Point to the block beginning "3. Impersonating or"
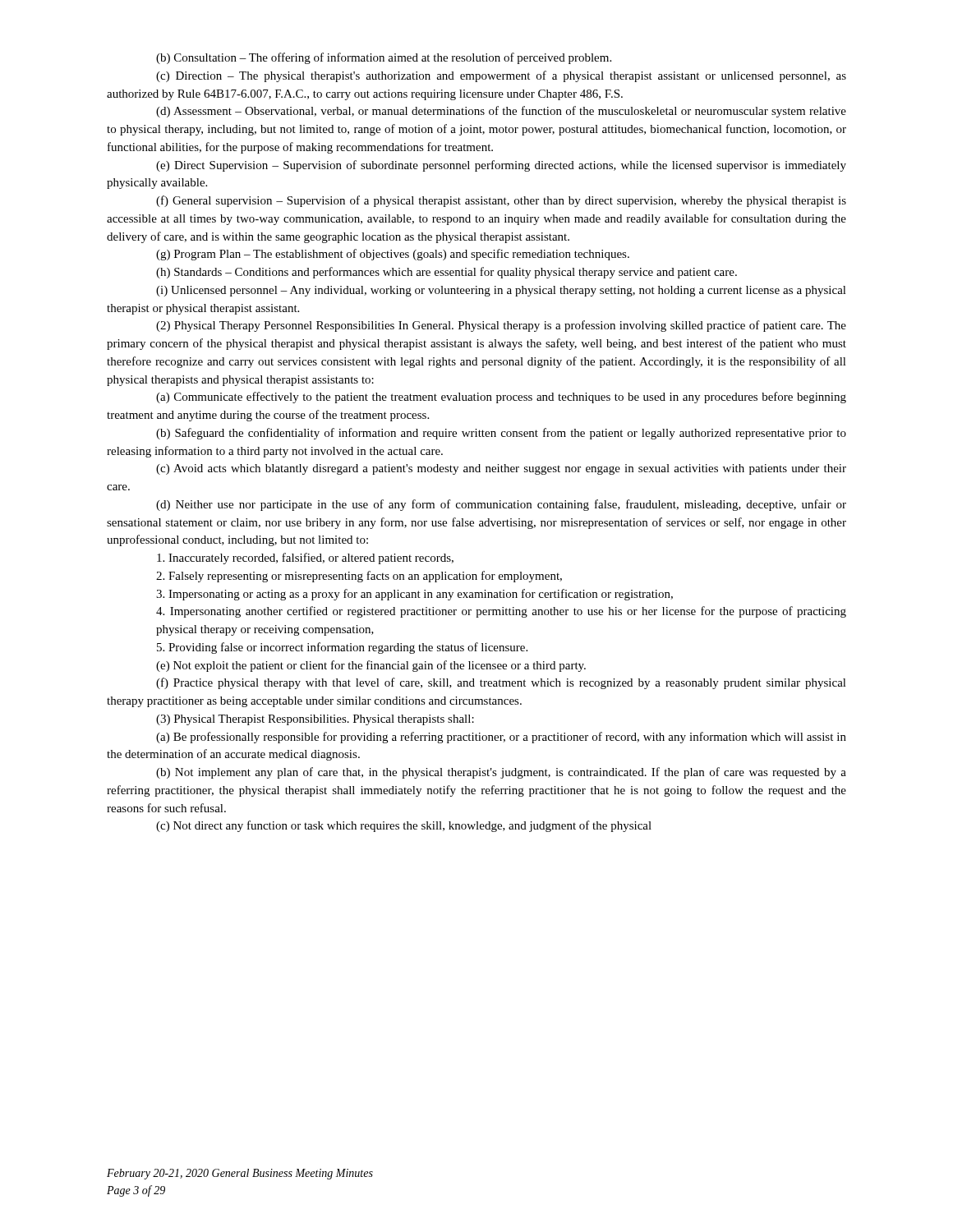This screenshot has height=1232, width=953. tap(415, 593)
